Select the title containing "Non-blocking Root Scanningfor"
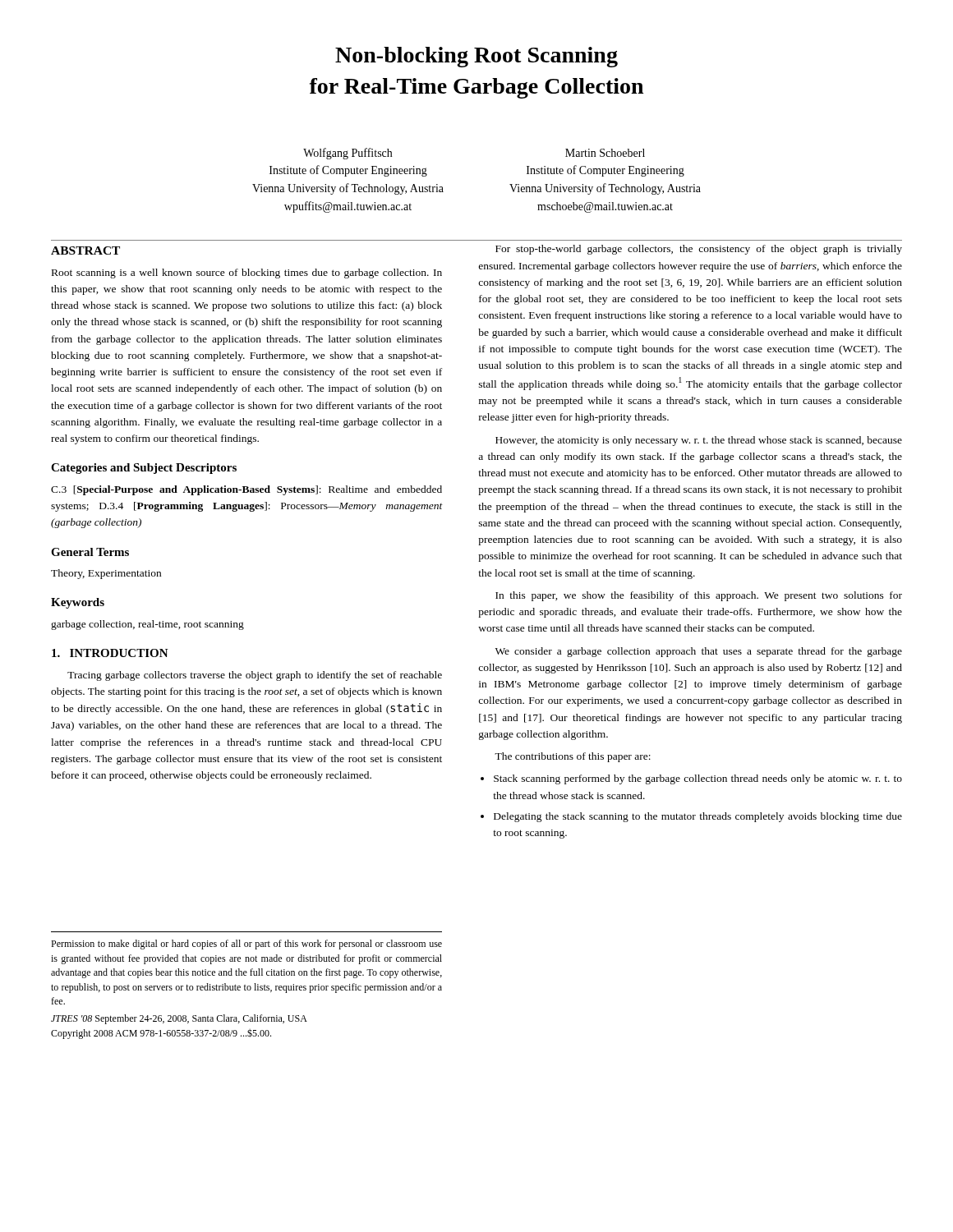 476,70
